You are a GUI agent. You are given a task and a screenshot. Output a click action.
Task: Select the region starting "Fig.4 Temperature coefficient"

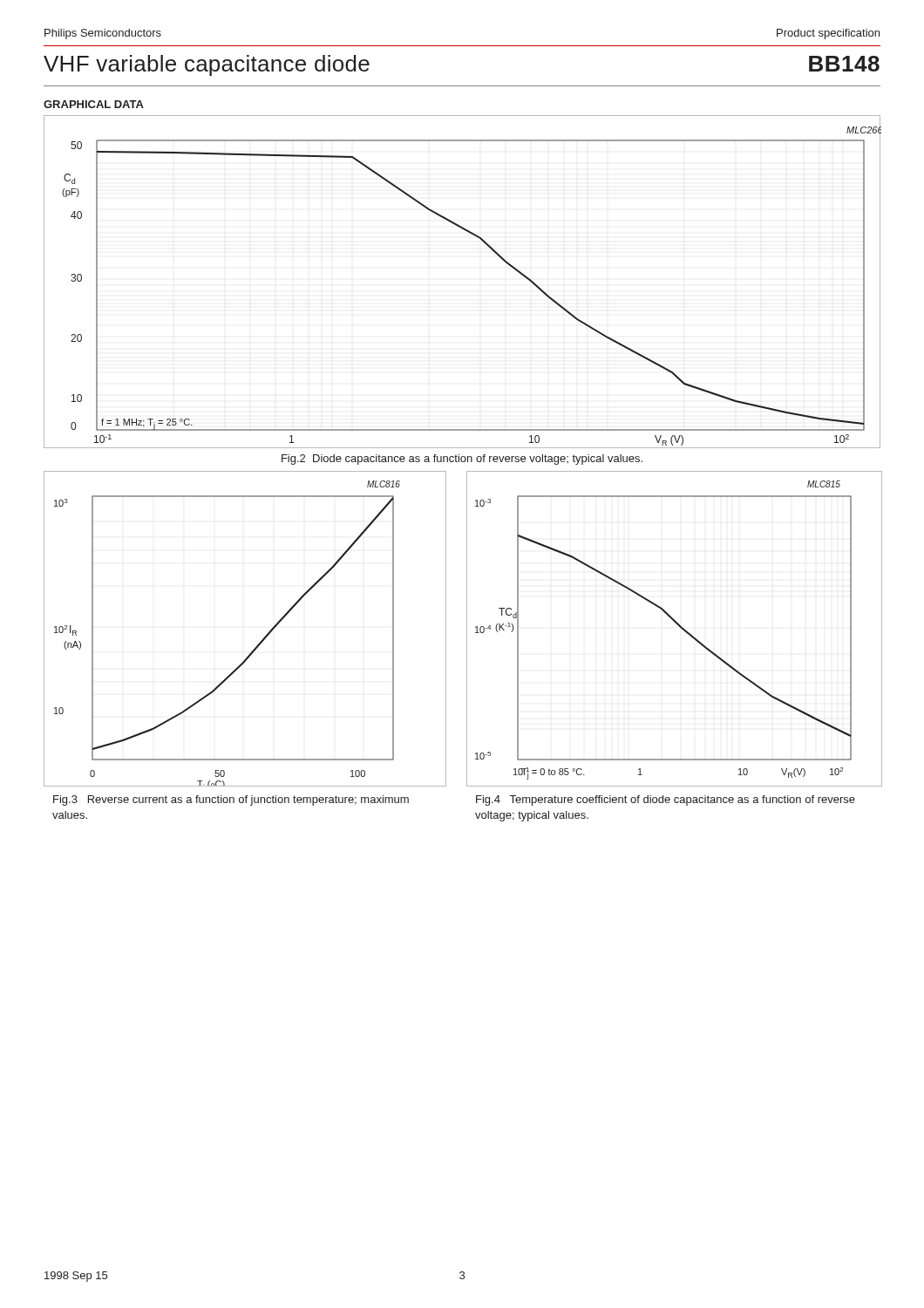click(x=673, y=808)
